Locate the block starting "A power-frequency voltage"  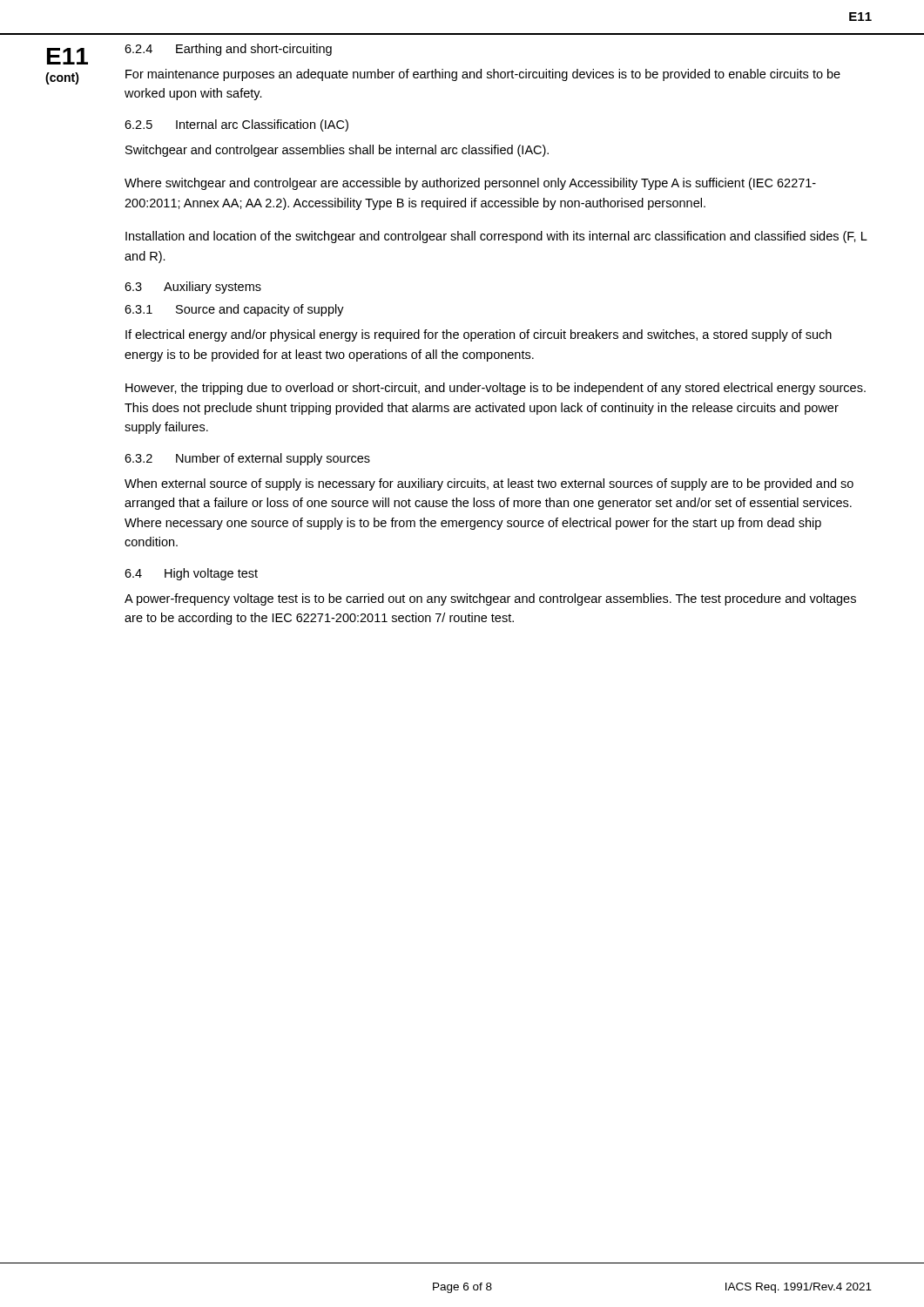(x=491, y=608)
